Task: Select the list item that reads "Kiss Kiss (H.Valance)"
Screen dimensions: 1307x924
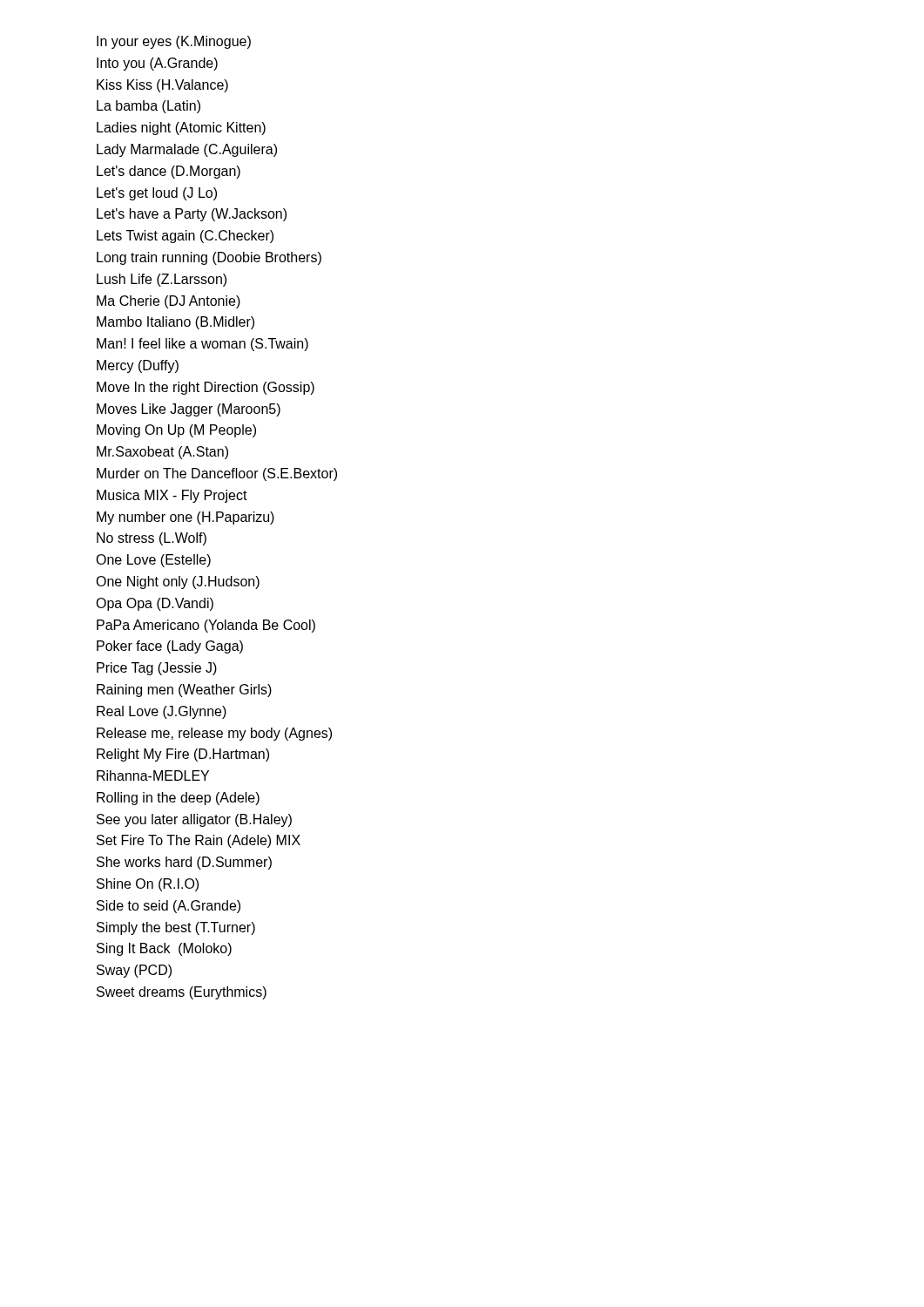Action: click(162, 86)
